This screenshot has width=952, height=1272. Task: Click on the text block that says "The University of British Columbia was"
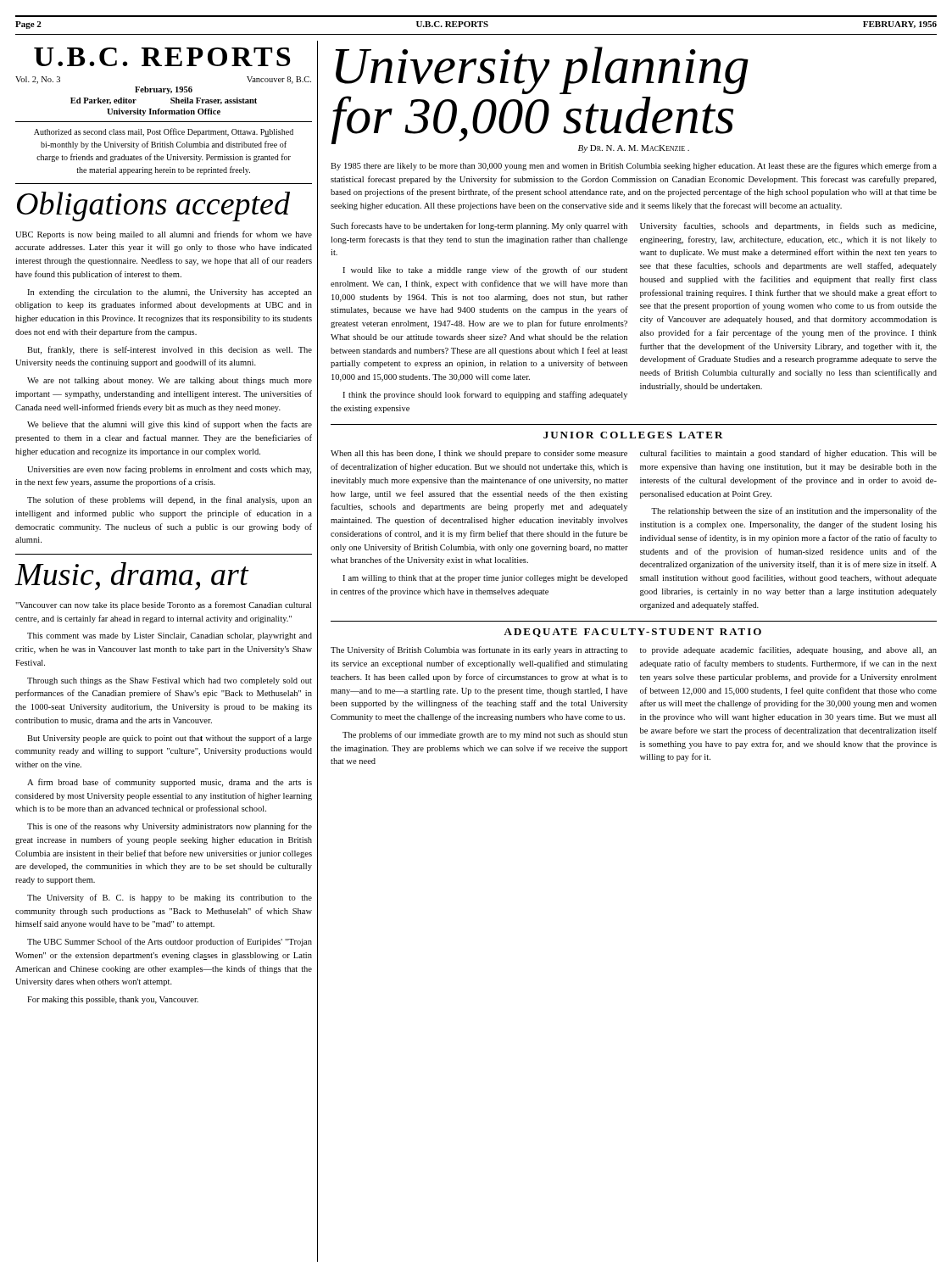tap(479, 706)
